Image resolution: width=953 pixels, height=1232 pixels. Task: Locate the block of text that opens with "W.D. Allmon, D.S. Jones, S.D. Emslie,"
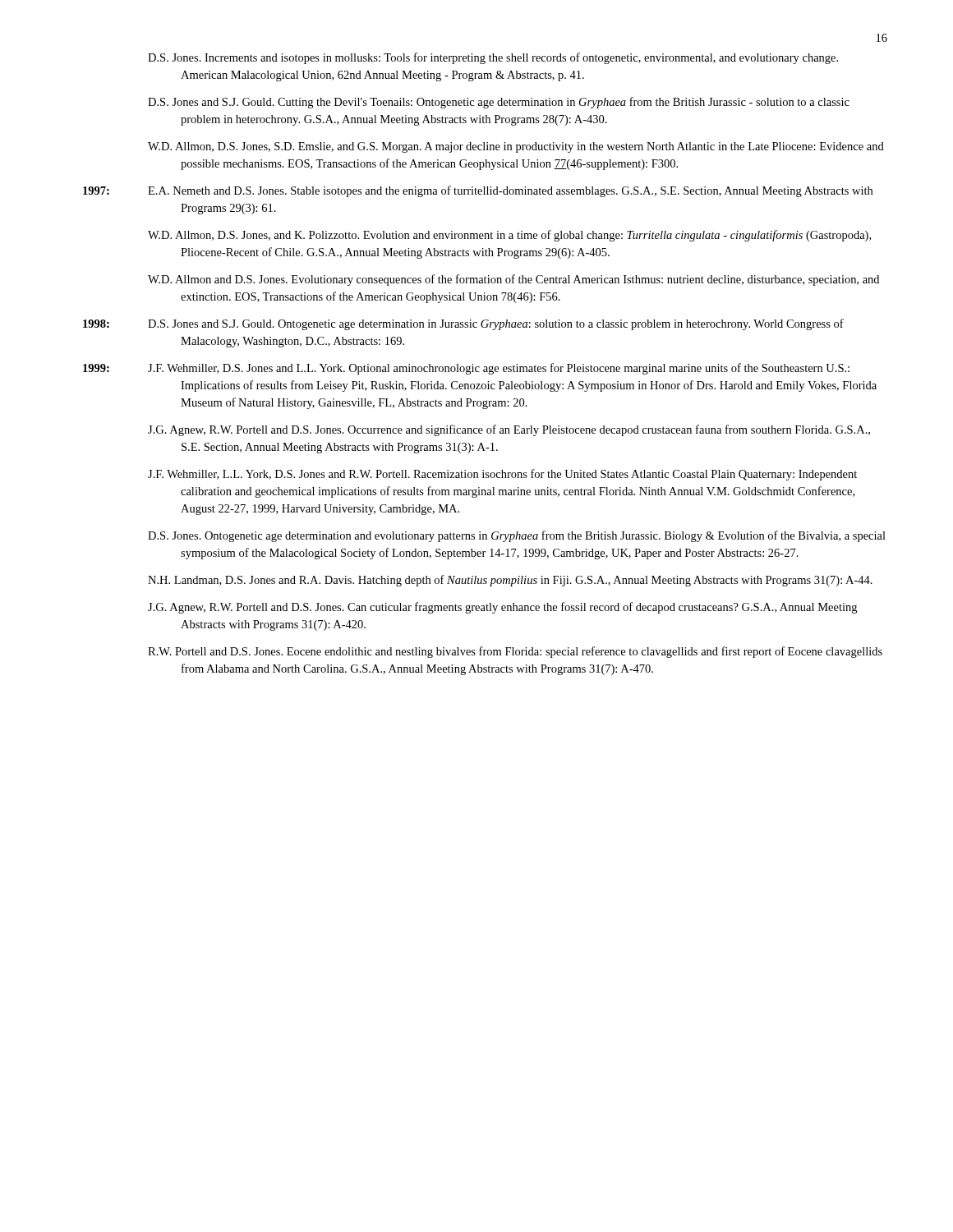(x=516, y=155)
